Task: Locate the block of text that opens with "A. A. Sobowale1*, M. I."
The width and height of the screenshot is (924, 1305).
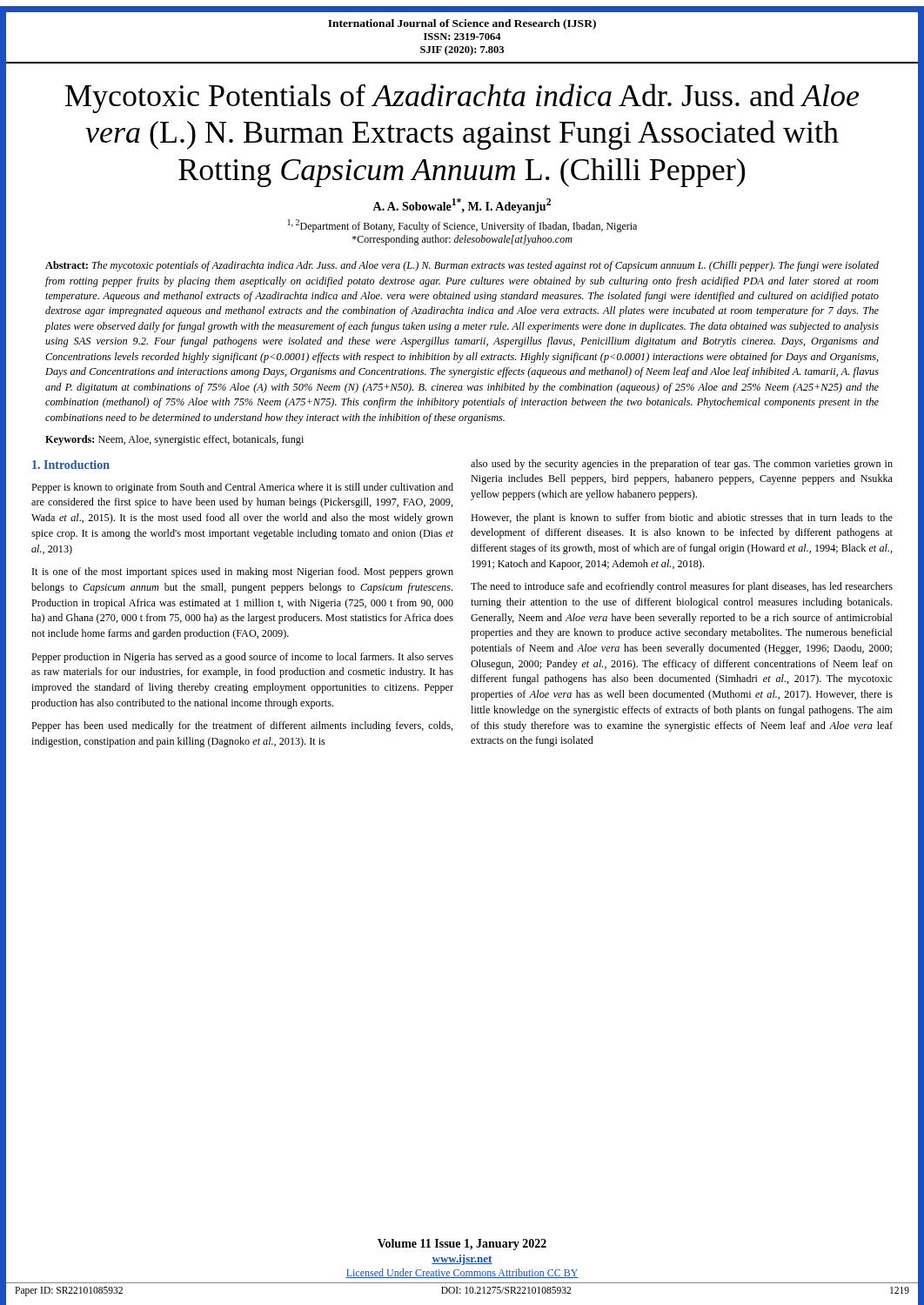Action: coord(462,205)
